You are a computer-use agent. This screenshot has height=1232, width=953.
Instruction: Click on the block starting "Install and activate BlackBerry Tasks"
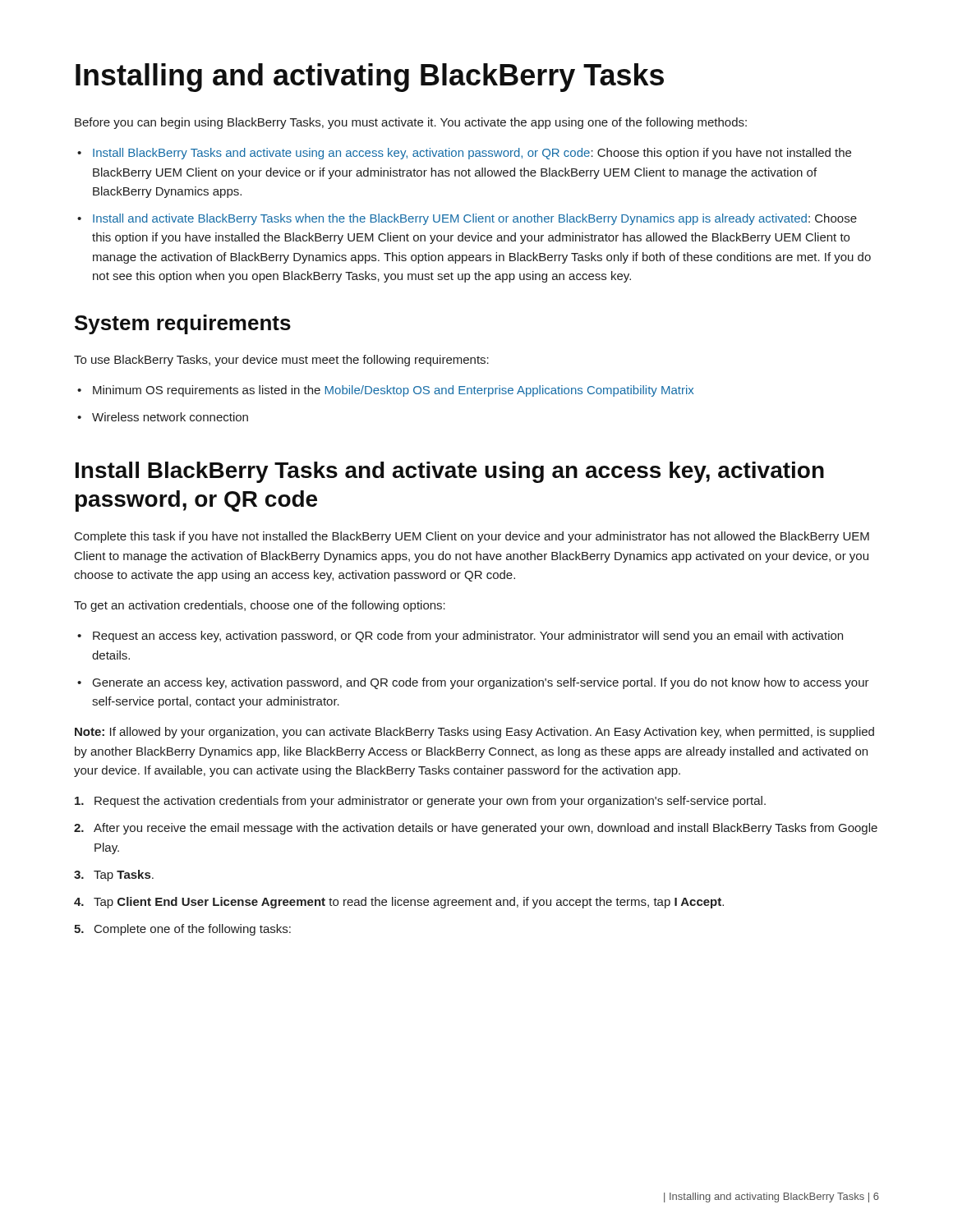pos(482,247)
